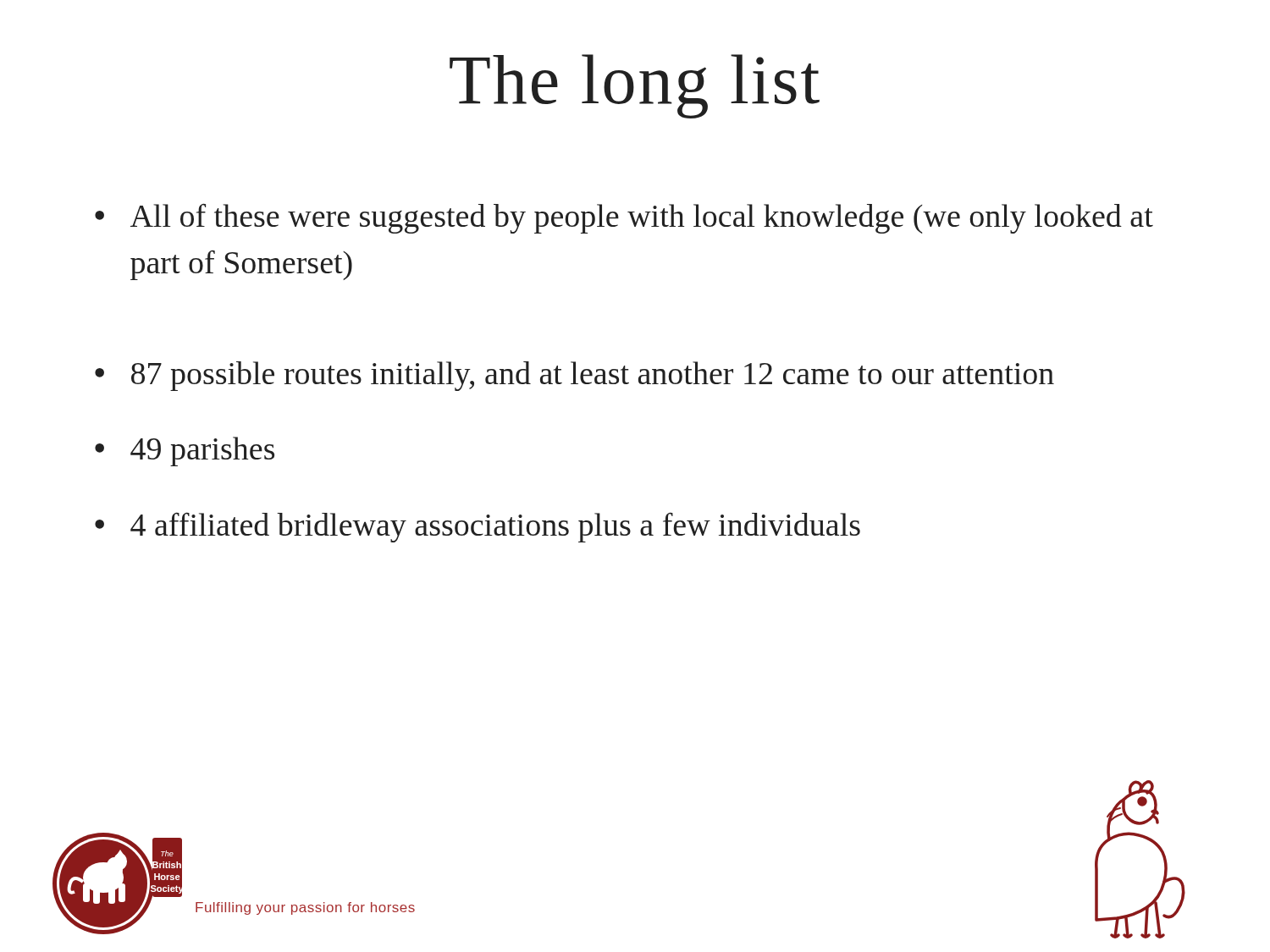Locate the region starting "• 4 affiliated bridleway"

477,524
